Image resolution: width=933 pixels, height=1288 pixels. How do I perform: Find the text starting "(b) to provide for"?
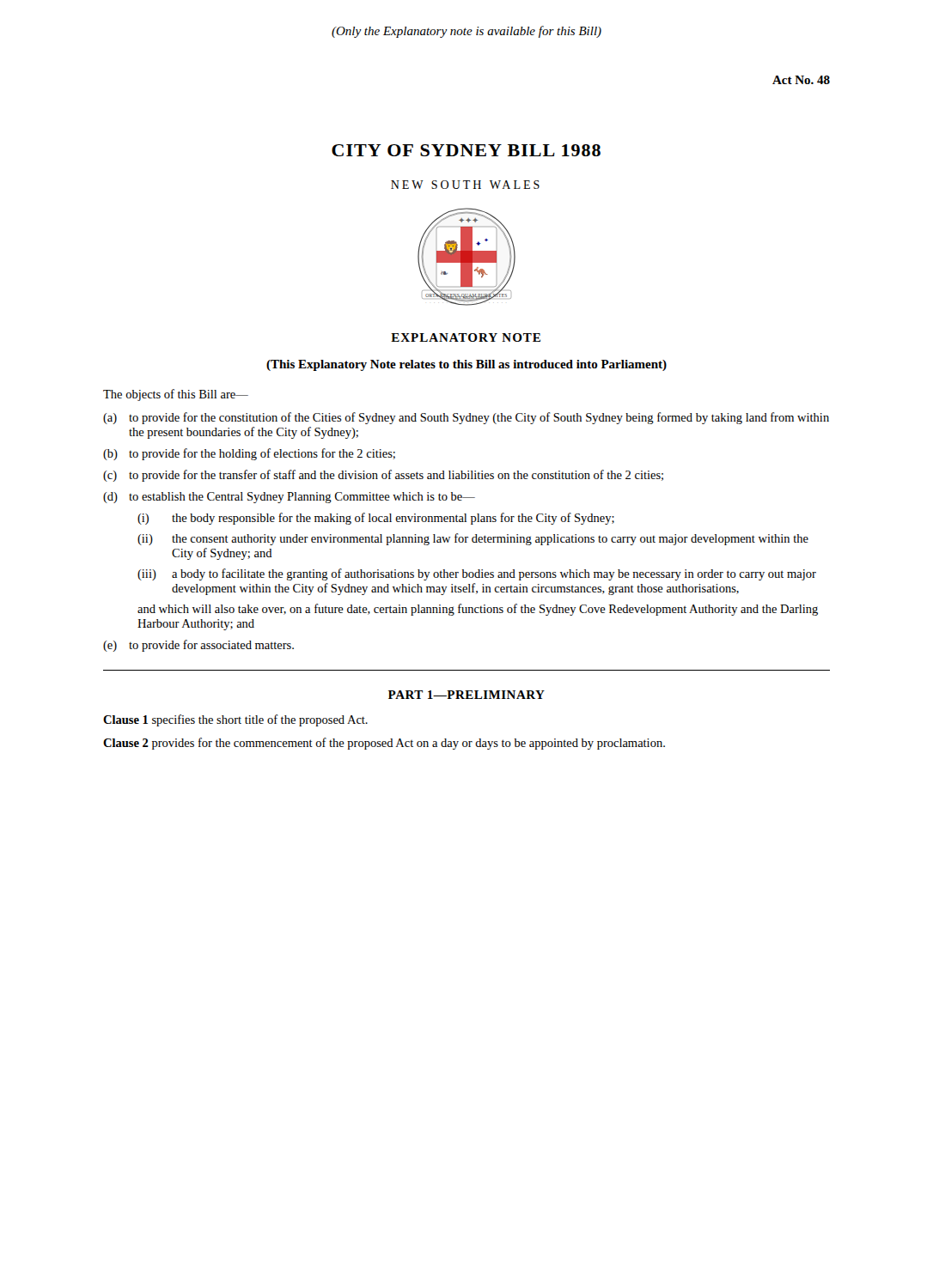click(x=250, y=454)
